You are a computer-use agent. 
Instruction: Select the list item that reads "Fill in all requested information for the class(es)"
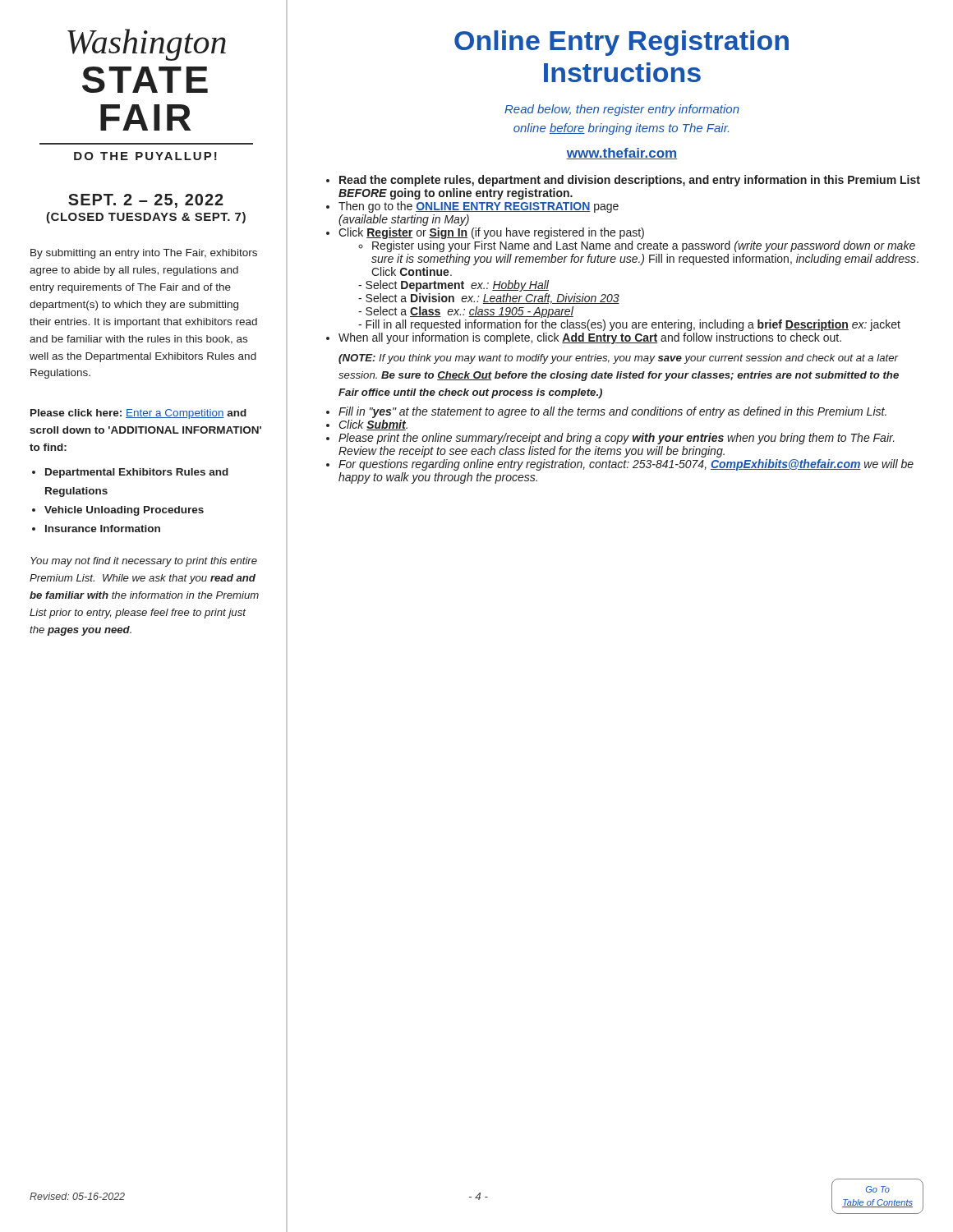(629, 325)
